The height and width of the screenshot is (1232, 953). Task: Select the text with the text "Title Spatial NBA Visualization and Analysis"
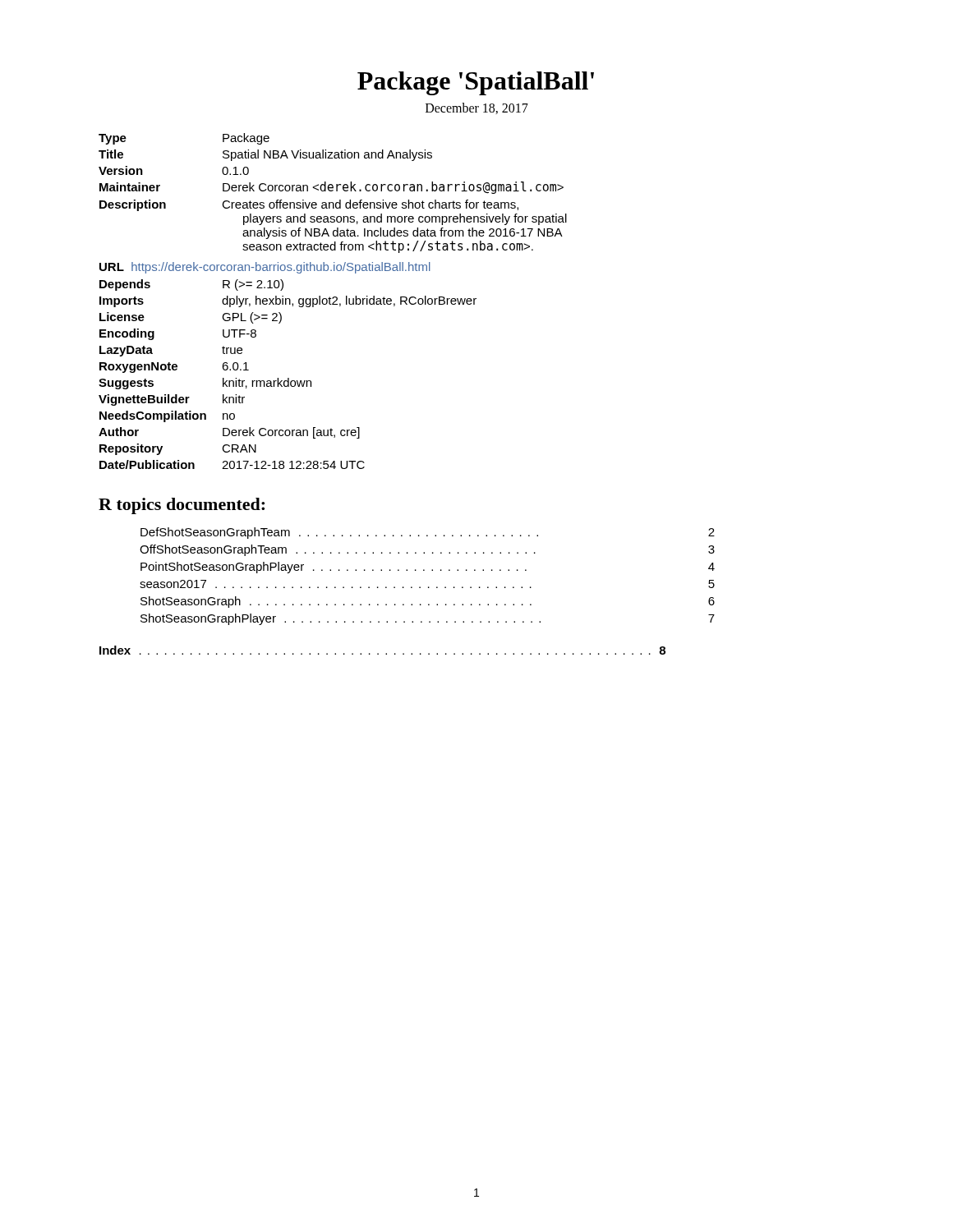pos(265,155)
